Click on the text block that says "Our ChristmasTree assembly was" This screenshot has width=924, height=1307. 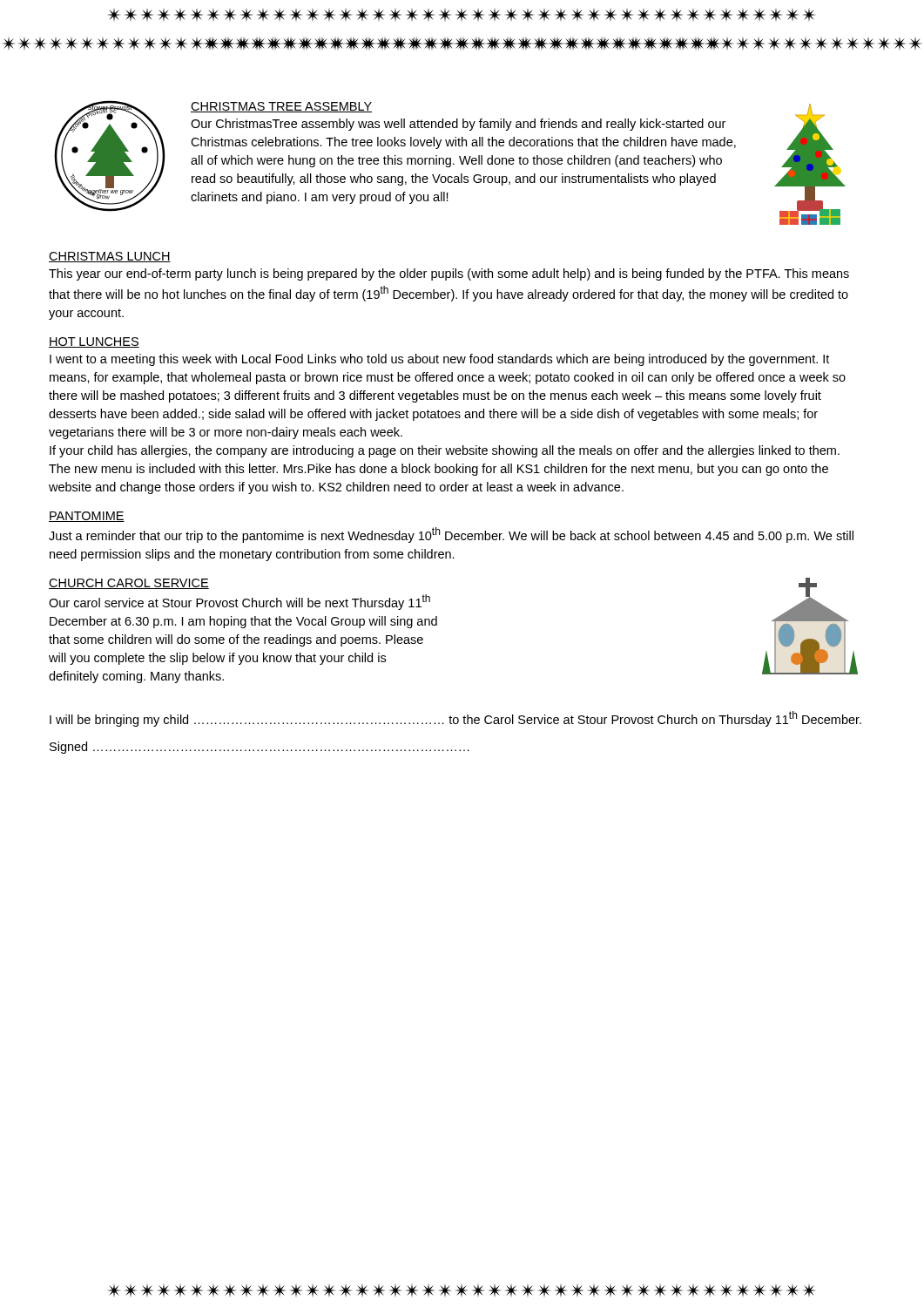point(464,160)
